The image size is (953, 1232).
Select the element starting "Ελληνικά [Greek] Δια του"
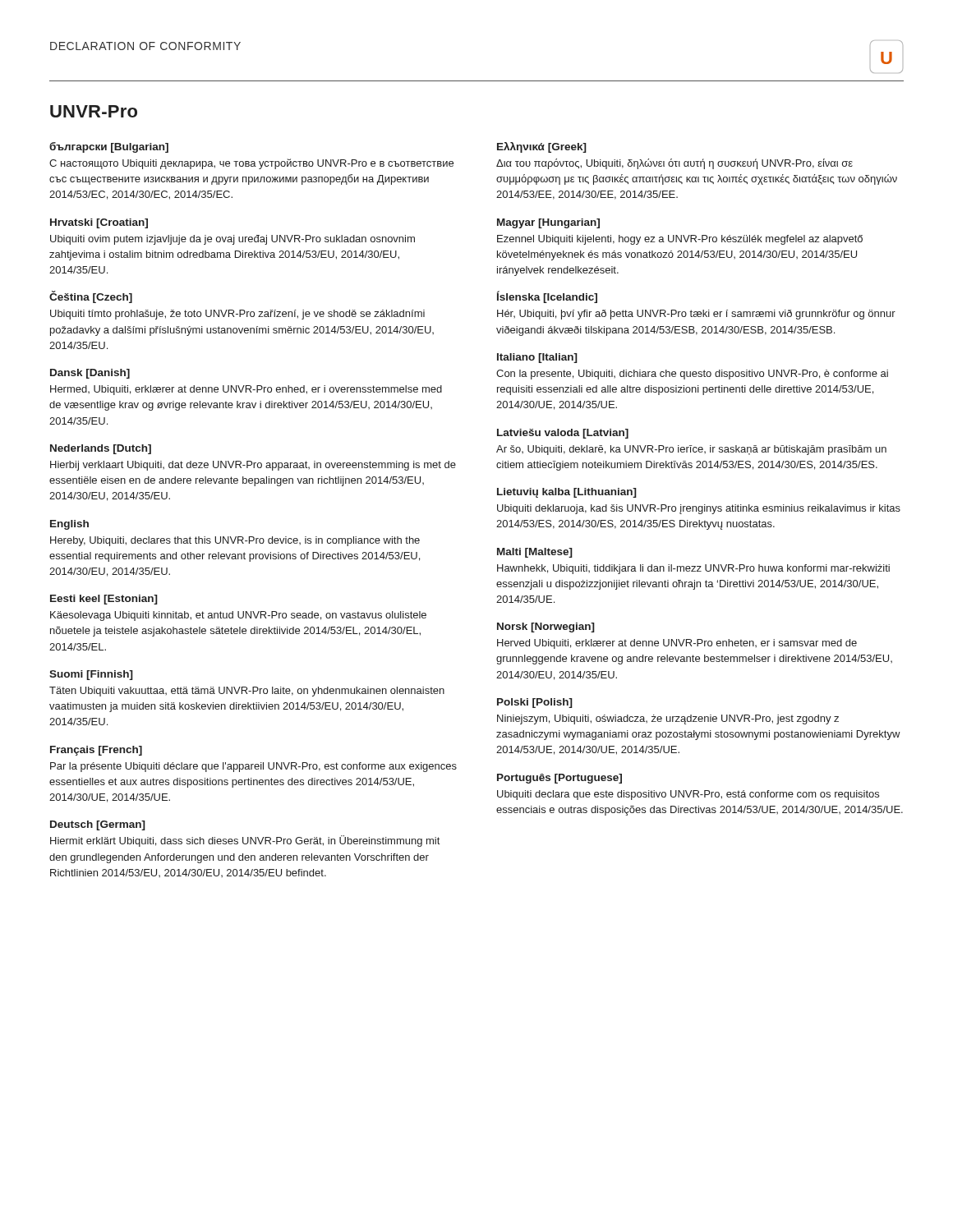coord(700,172)
